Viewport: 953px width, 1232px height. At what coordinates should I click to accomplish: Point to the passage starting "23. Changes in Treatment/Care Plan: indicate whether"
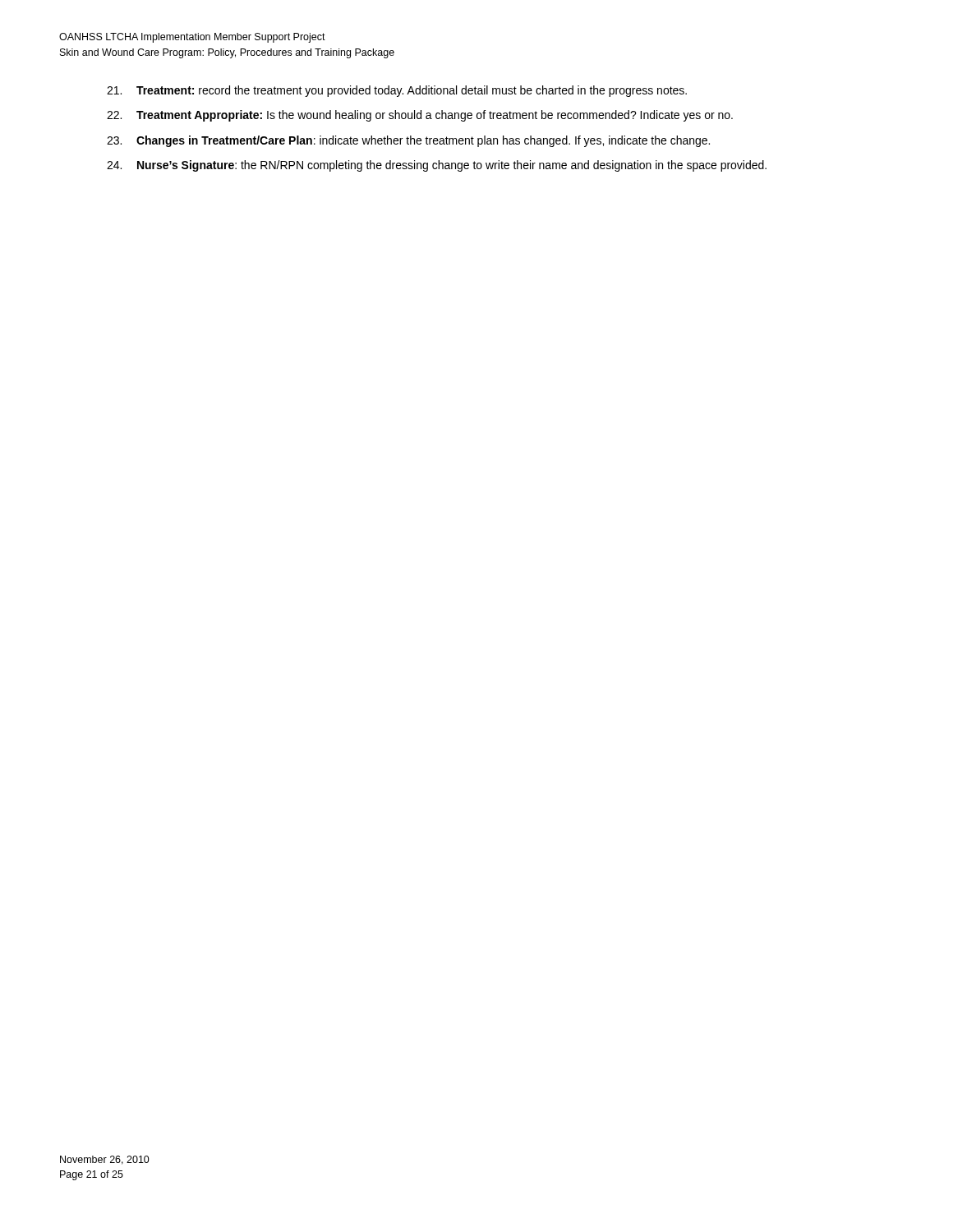click(474, 140)
